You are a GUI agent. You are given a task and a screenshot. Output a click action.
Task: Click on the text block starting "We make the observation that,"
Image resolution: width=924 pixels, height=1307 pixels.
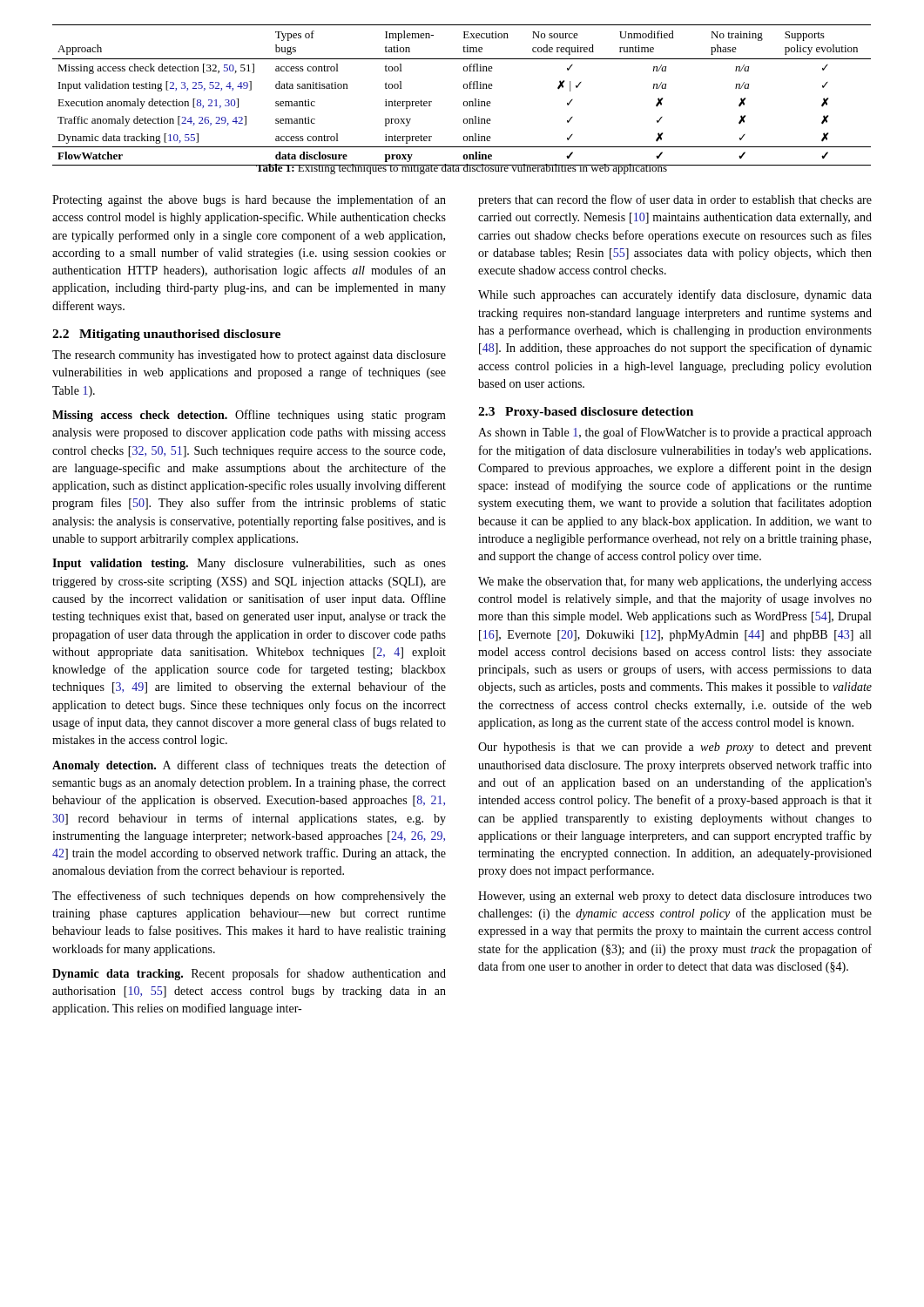tap(675, 653)
